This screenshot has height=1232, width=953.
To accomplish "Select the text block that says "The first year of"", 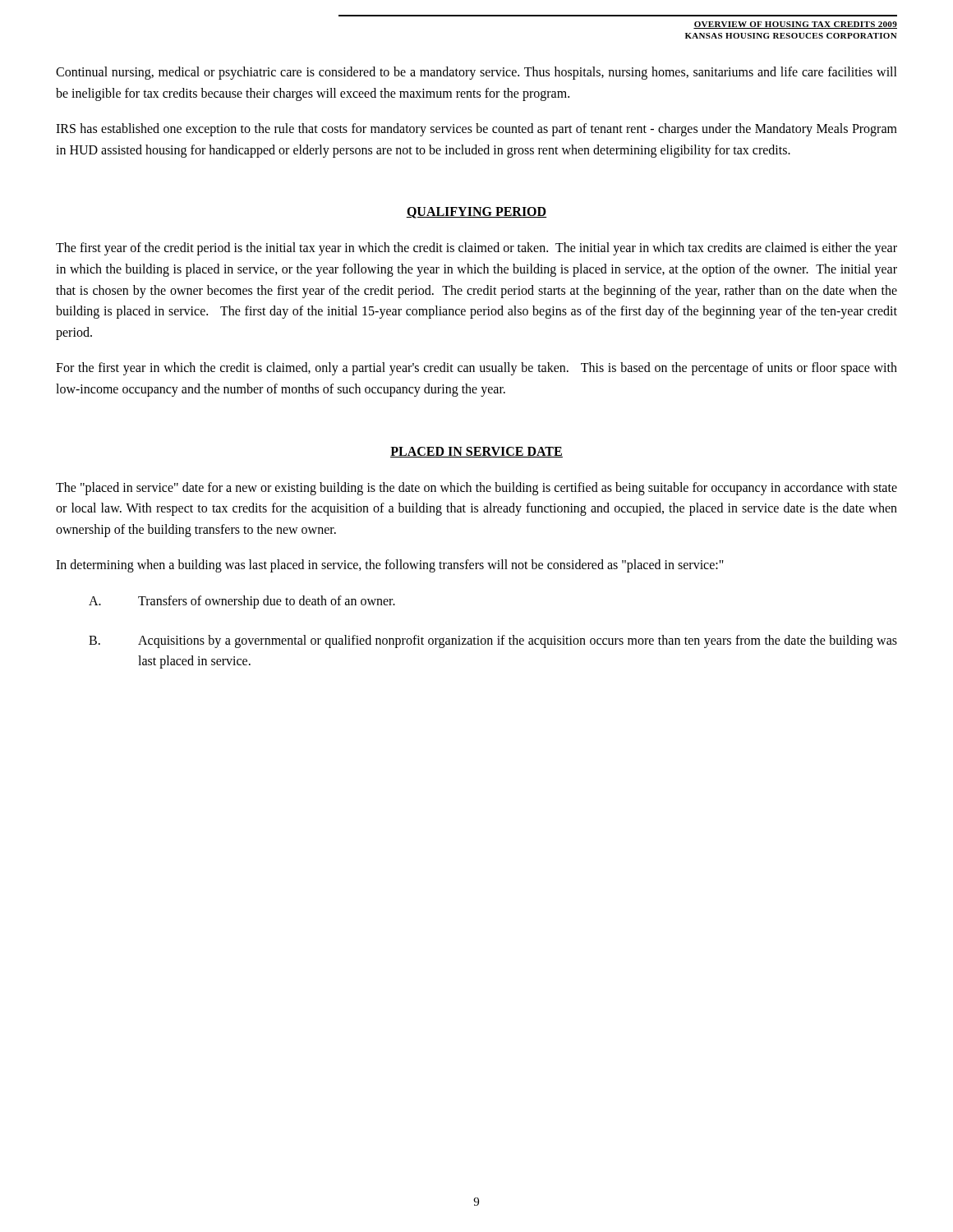I will point(476,290).
